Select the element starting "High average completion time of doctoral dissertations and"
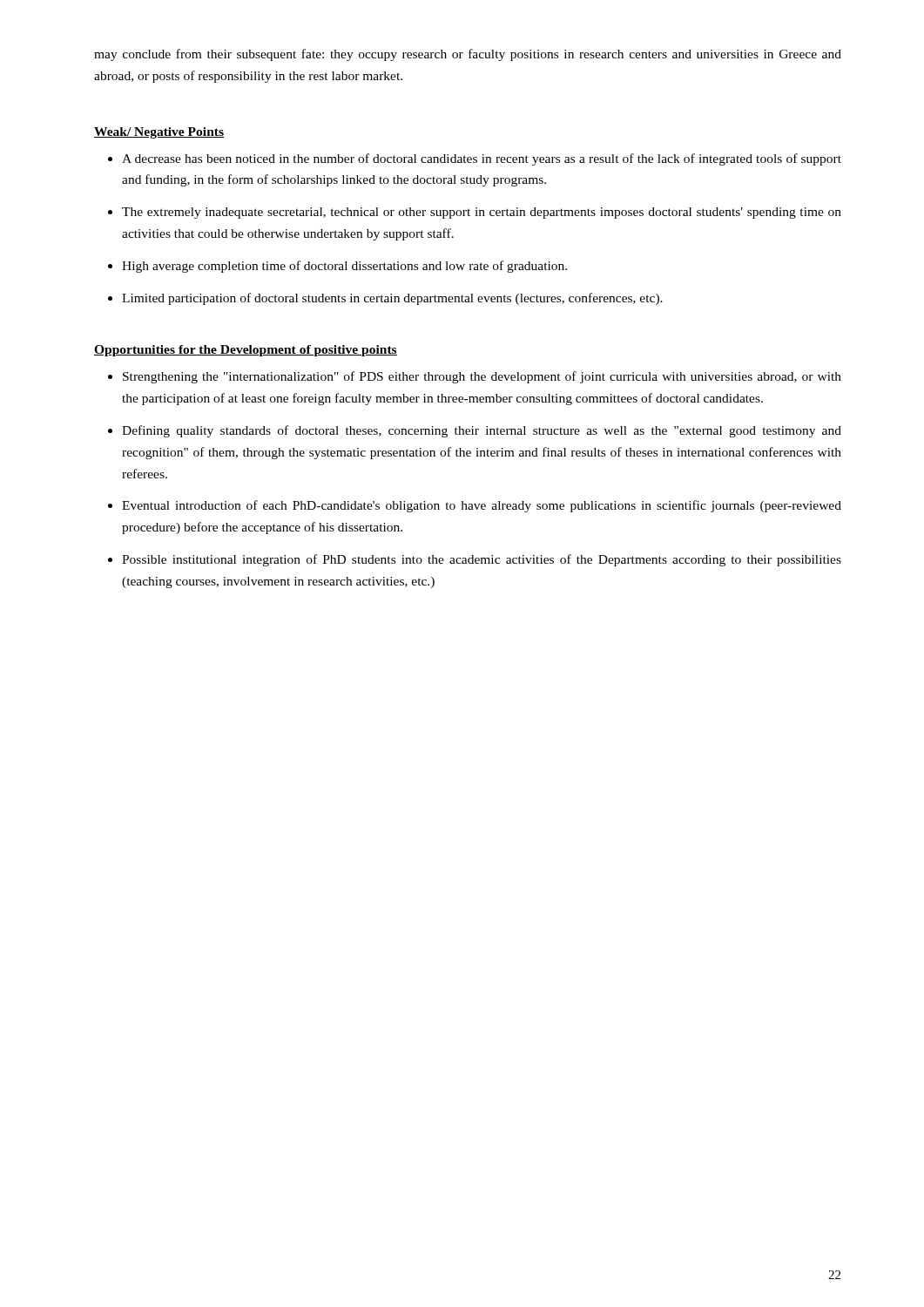The width and height of the screenshot is (924, 1307). 482,266
